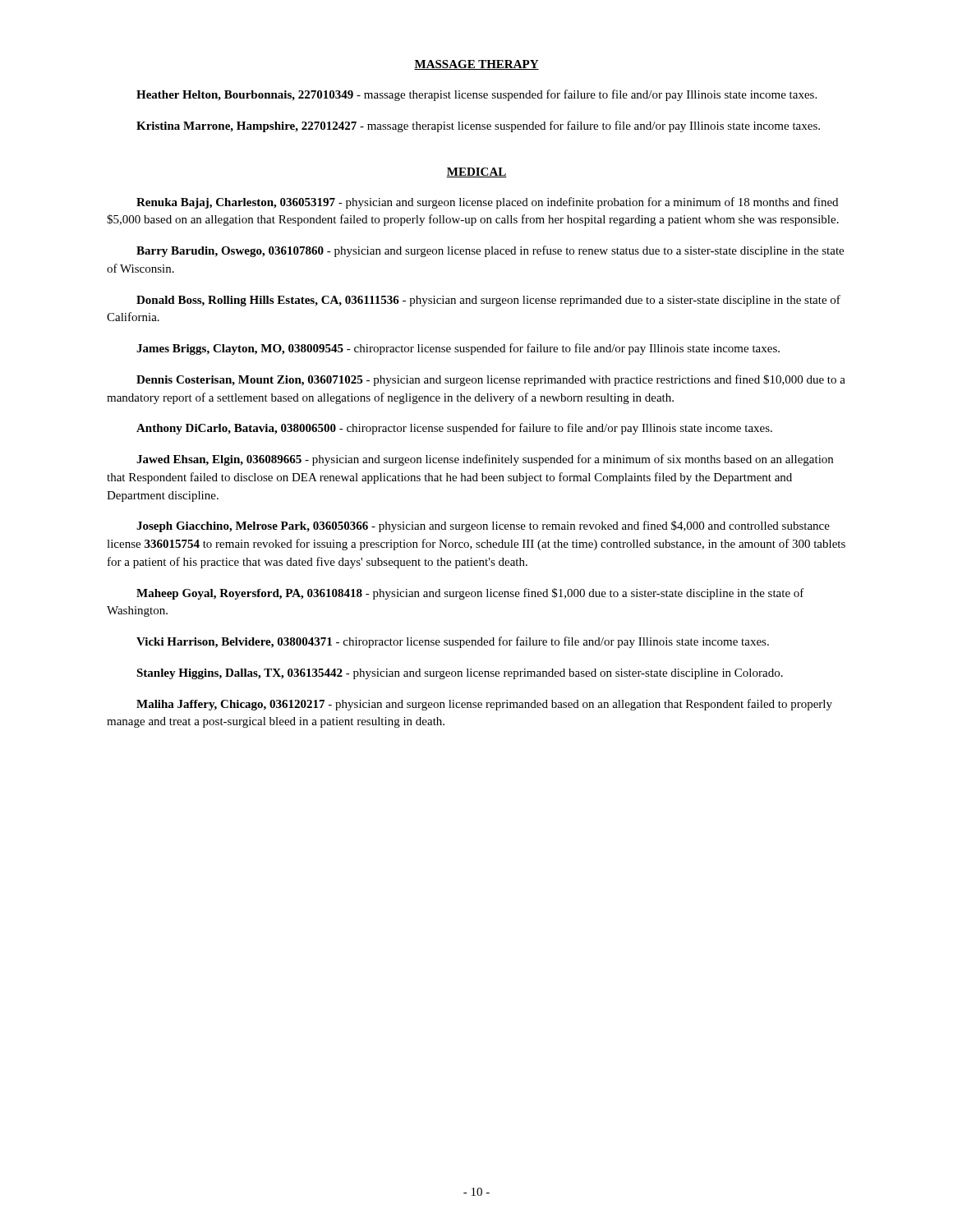Image resolution: width=953 pixels, height=1232 pixels.
Task: Locate the block starting "Kristina Marrone, Hampshire, 227012427 - massage therapist"
Action: (476, 126)
